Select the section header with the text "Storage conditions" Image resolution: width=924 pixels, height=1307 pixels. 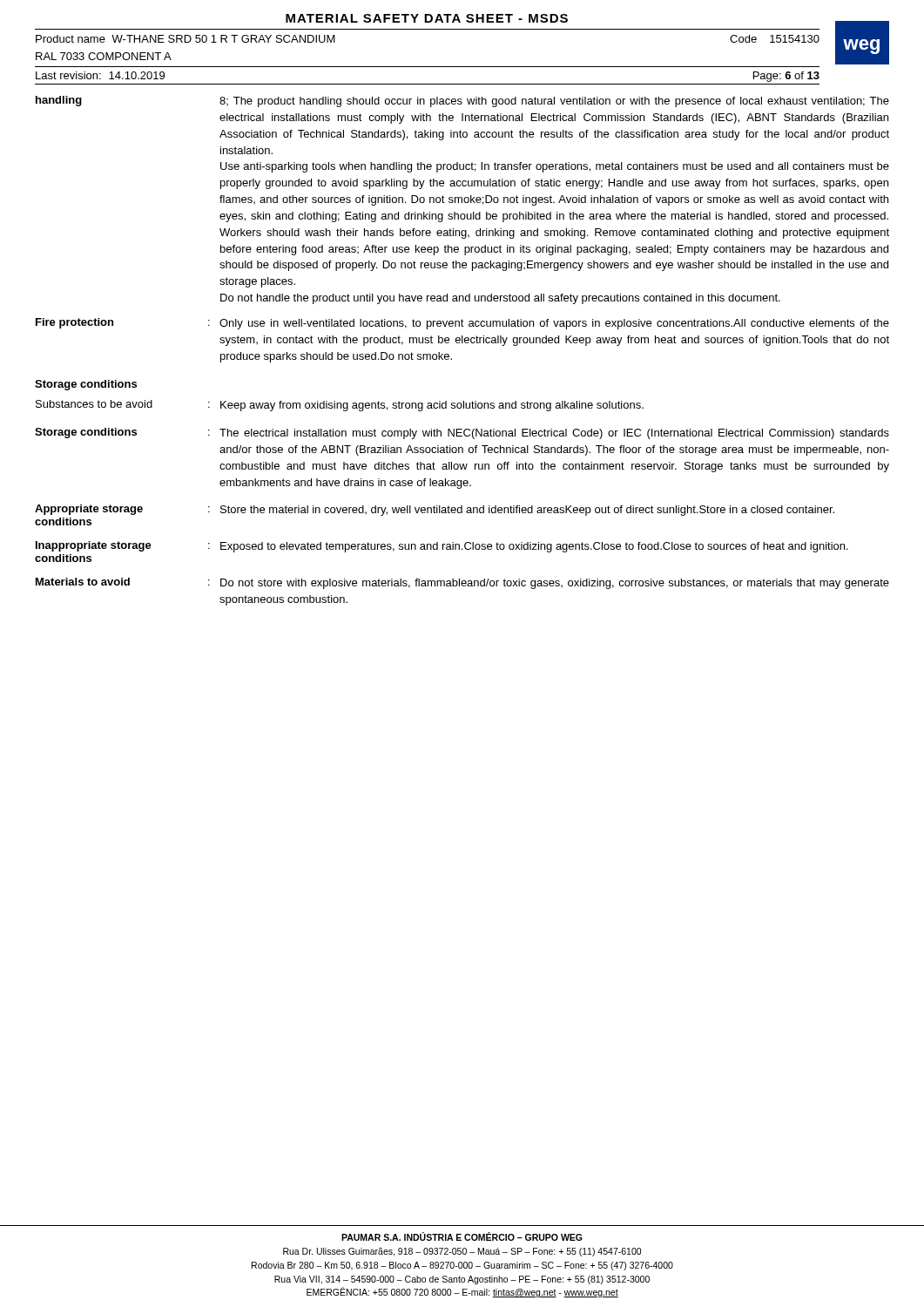(x=86, y=385)
